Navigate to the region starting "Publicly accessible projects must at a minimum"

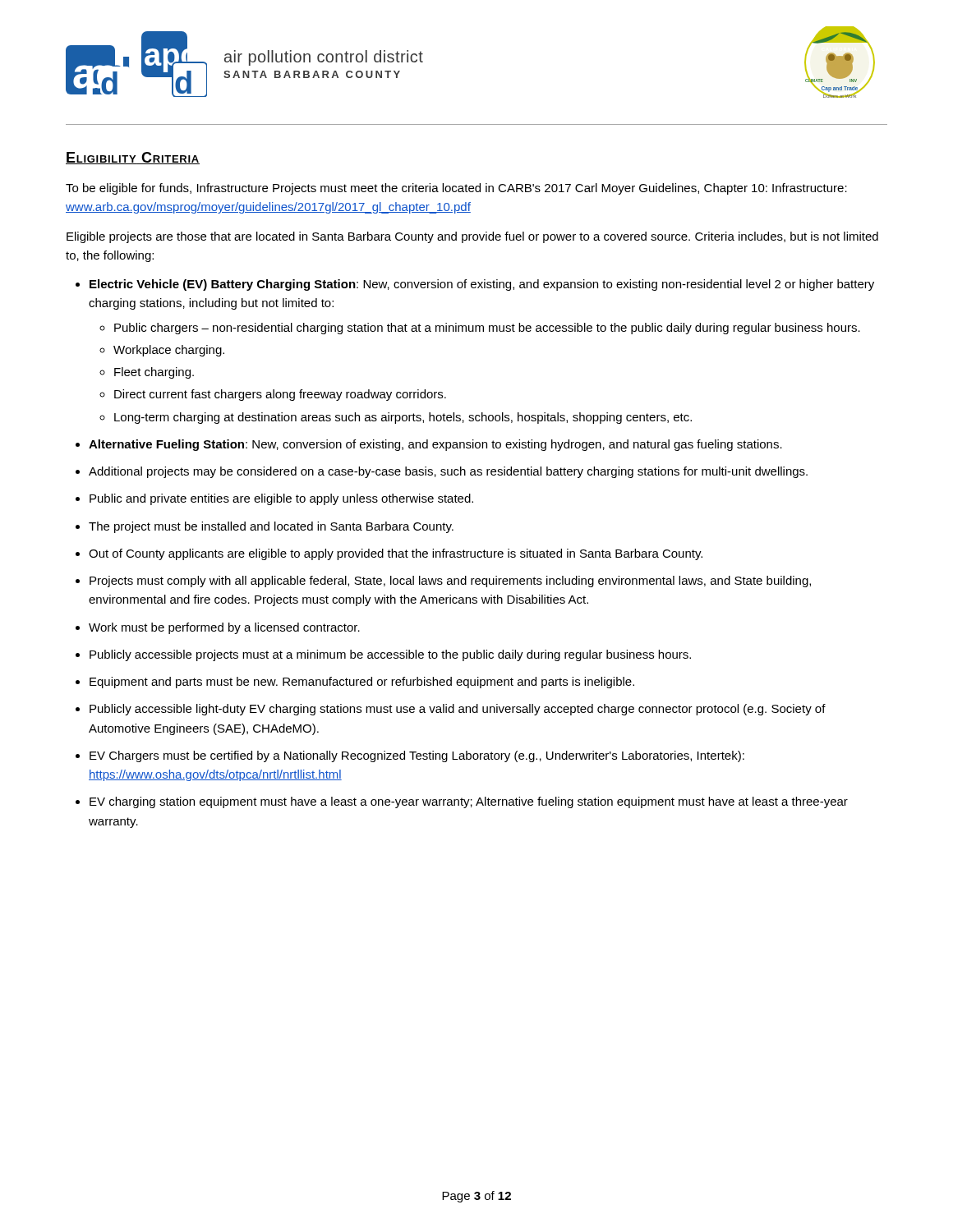(390, 654)
